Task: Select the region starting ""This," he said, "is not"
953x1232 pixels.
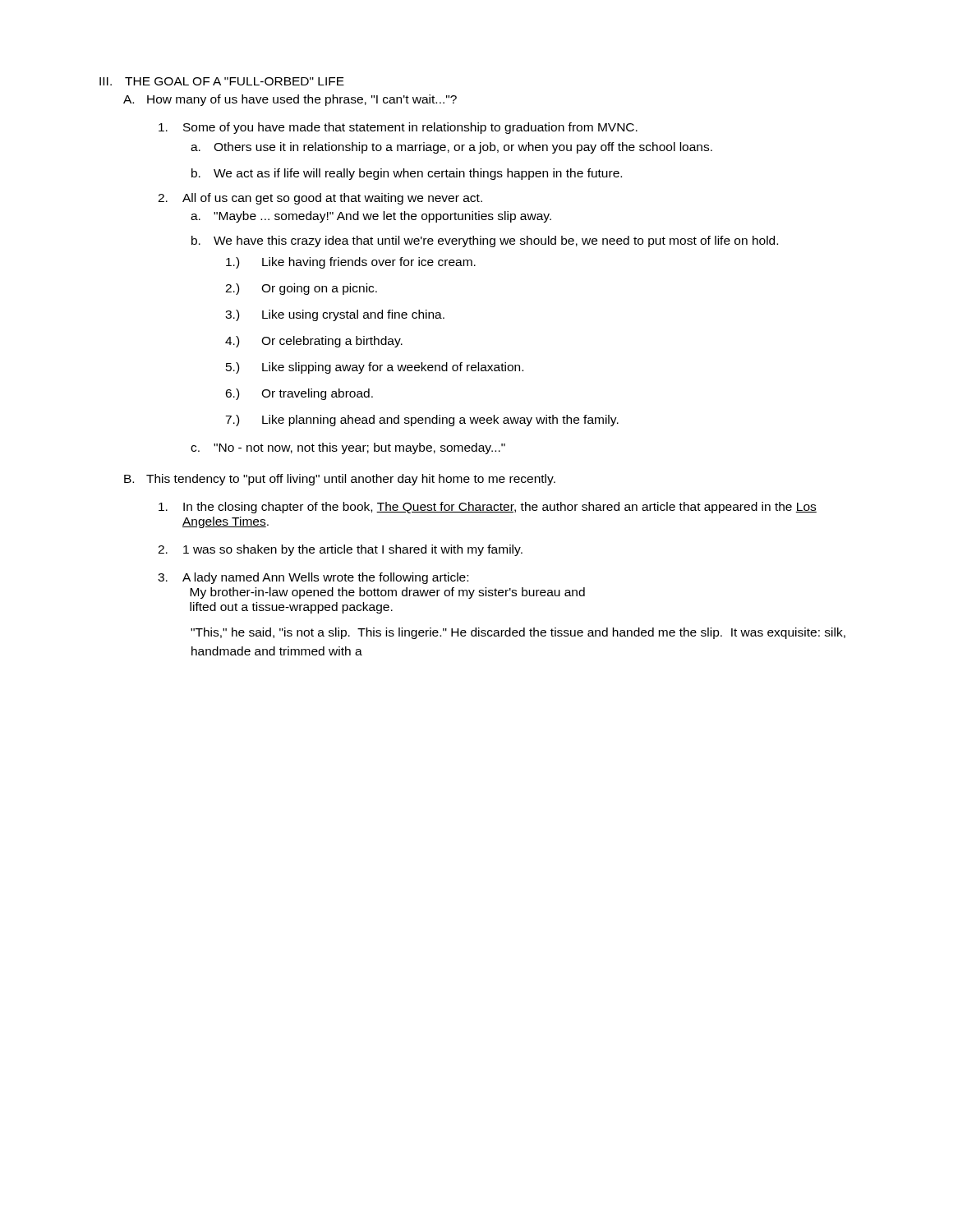Action: [518, 642]
